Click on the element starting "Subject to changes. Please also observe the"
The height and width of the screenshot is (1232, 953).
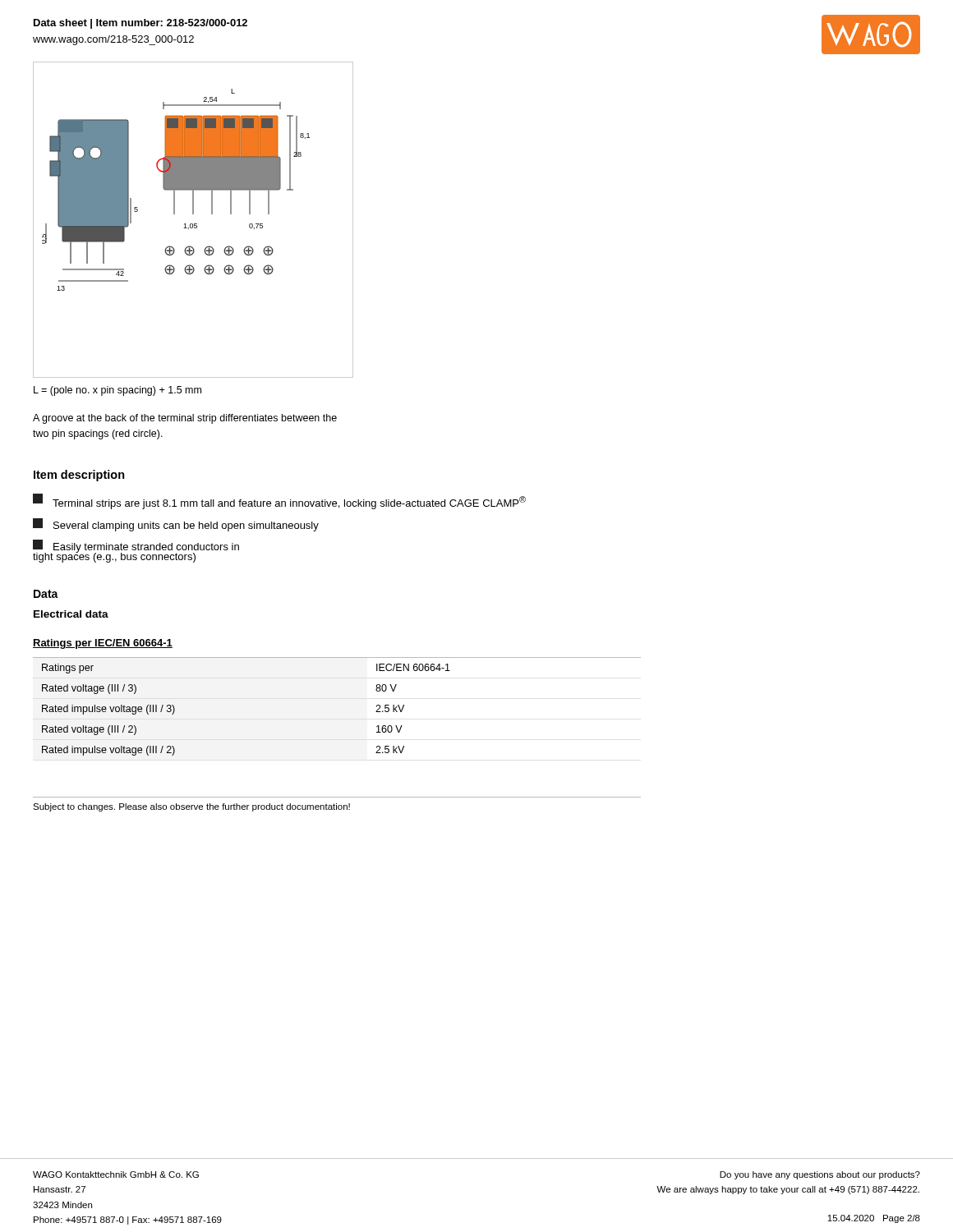tap(192, 807)
